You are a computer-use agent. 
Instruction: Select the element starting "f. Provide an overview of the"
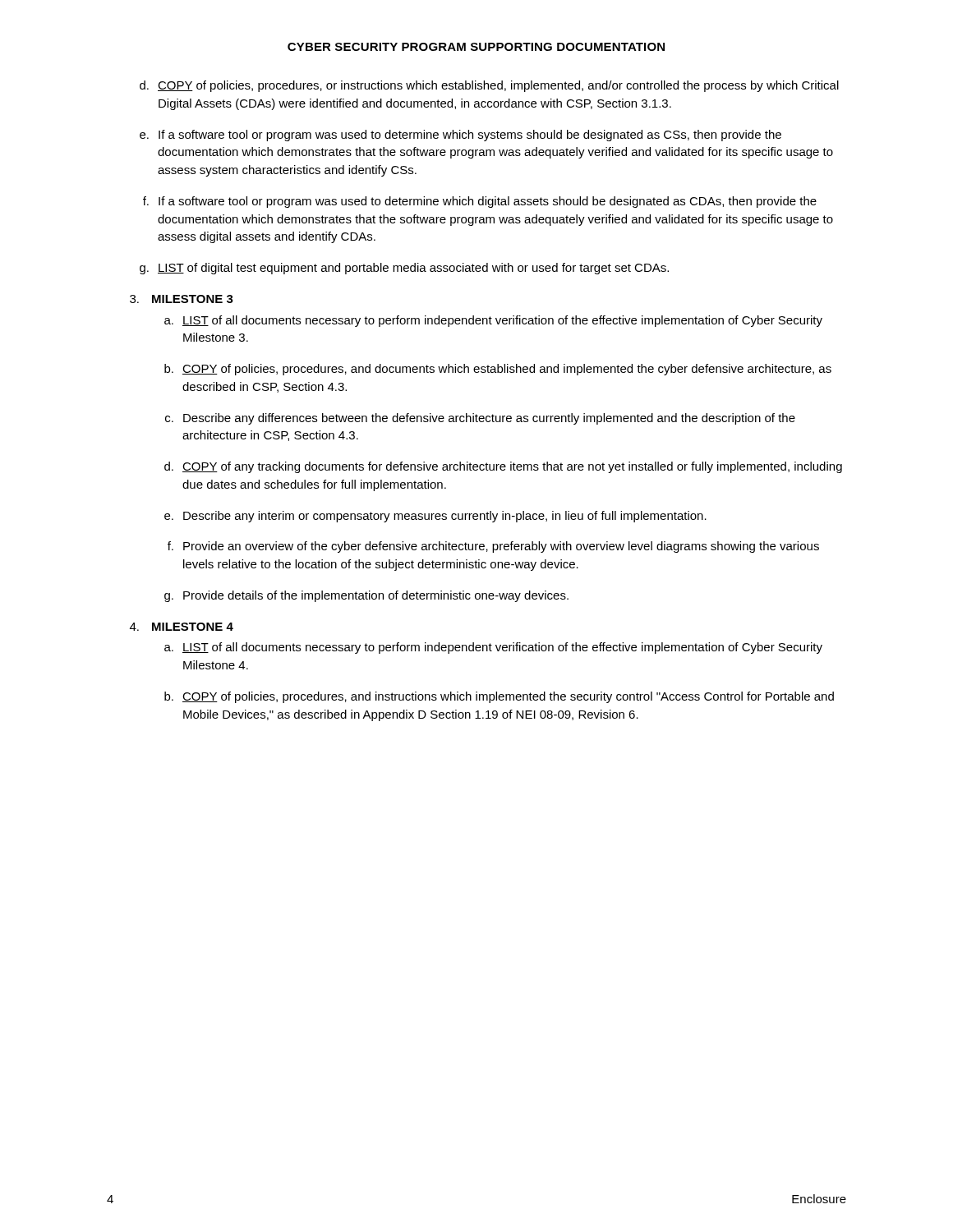489,555
